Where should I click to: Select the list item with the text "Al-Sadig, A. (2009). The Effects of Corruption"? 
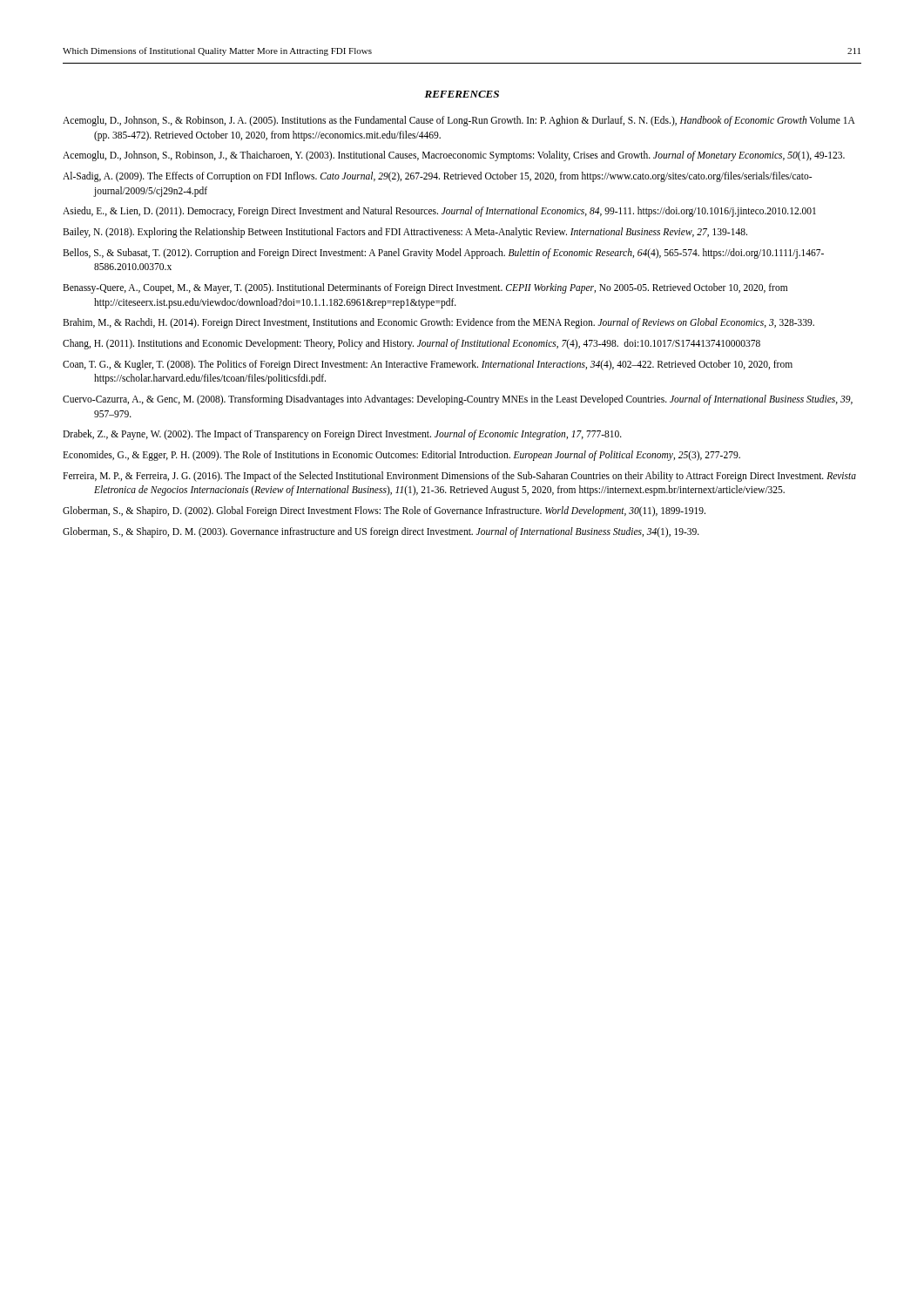[x=437, y=183]
